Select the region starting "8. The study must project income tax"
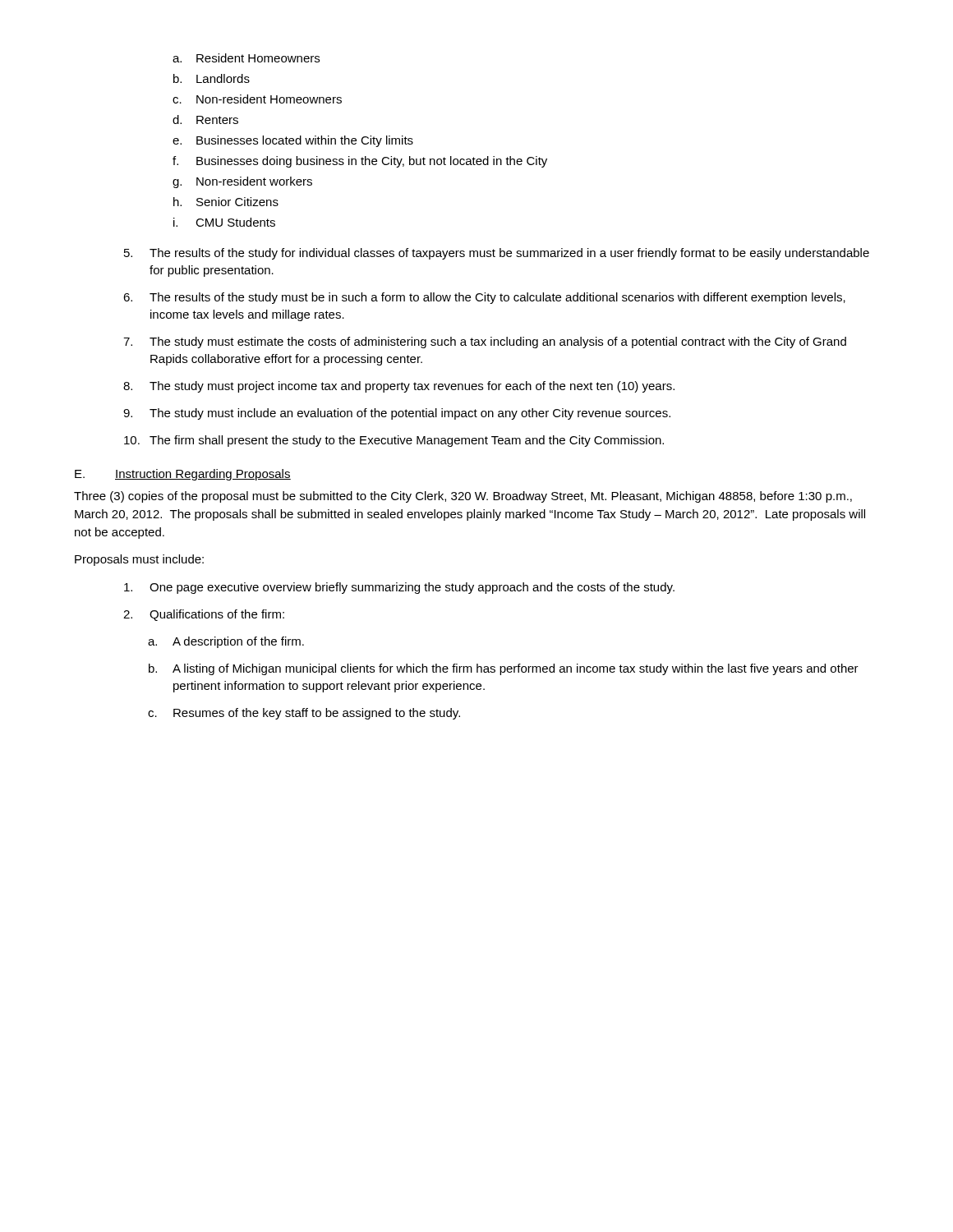Screen dimensions: 1232x953 point(501,386)
